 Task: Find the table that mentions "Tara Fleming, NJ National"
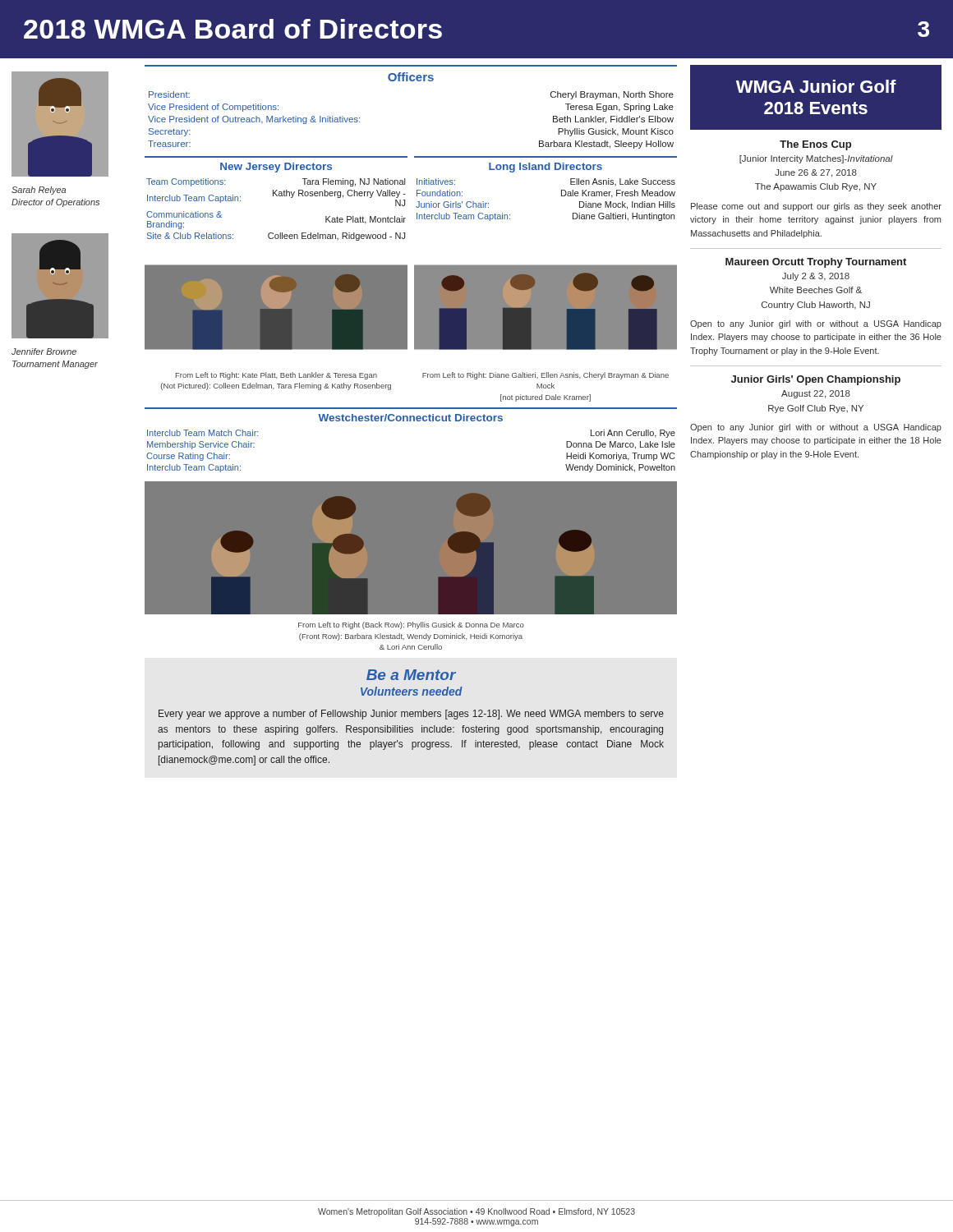[276, 209]
